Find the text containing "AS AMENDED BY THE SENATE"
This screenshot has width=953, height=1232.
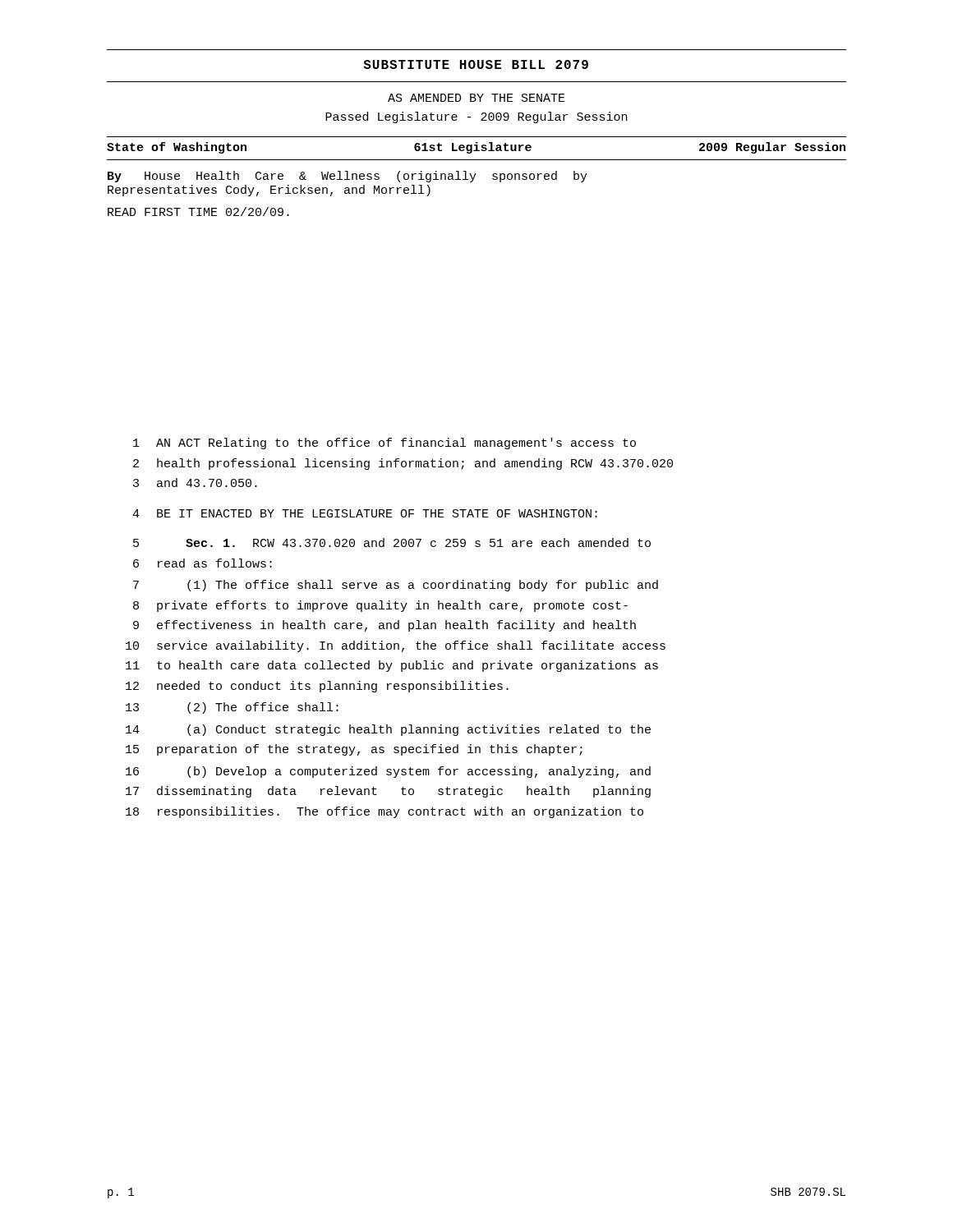476,99
